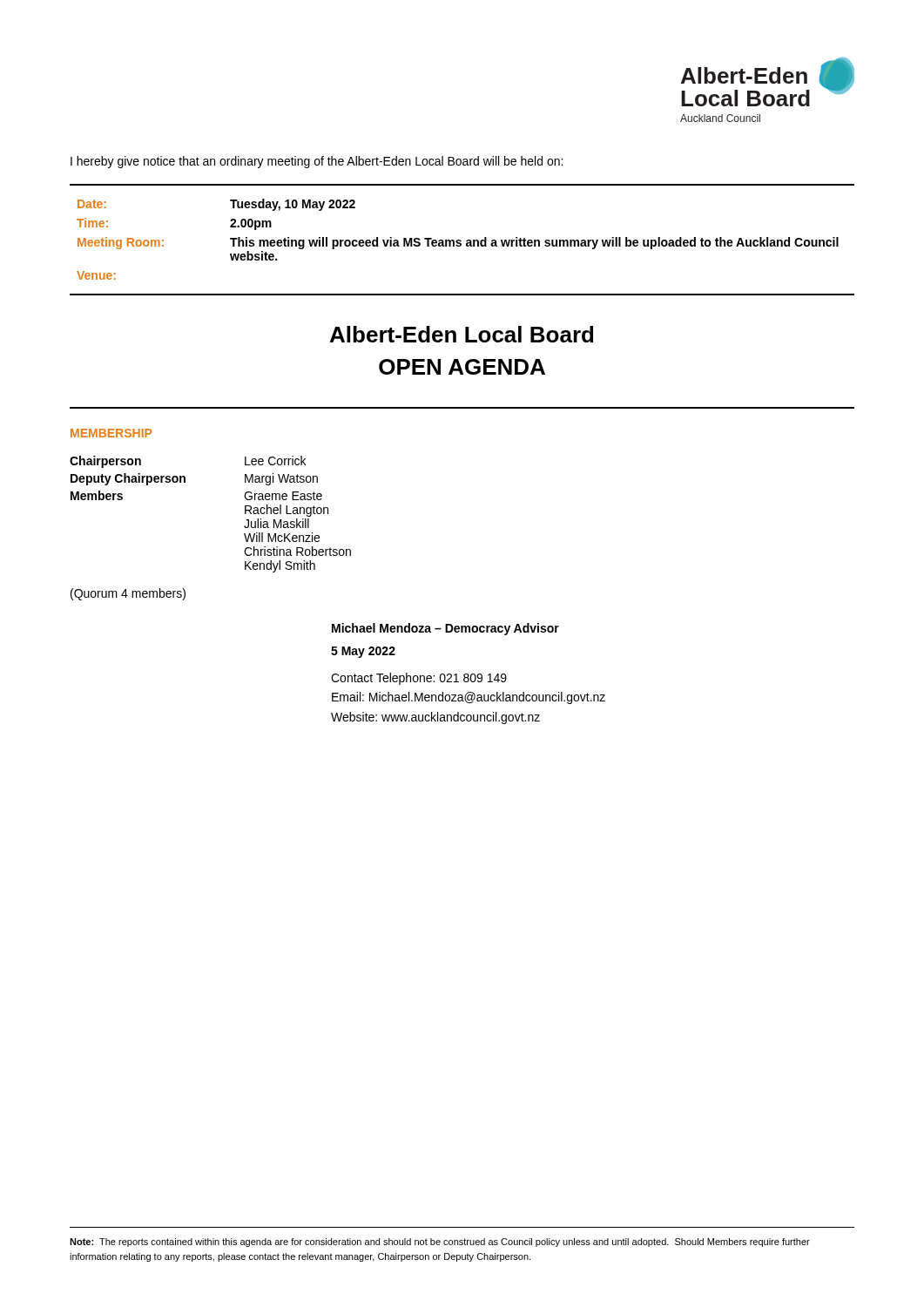Image resolution: width=924 pixels, height=1307 pixels.
Task: Locate the logo
Action: 462,93
